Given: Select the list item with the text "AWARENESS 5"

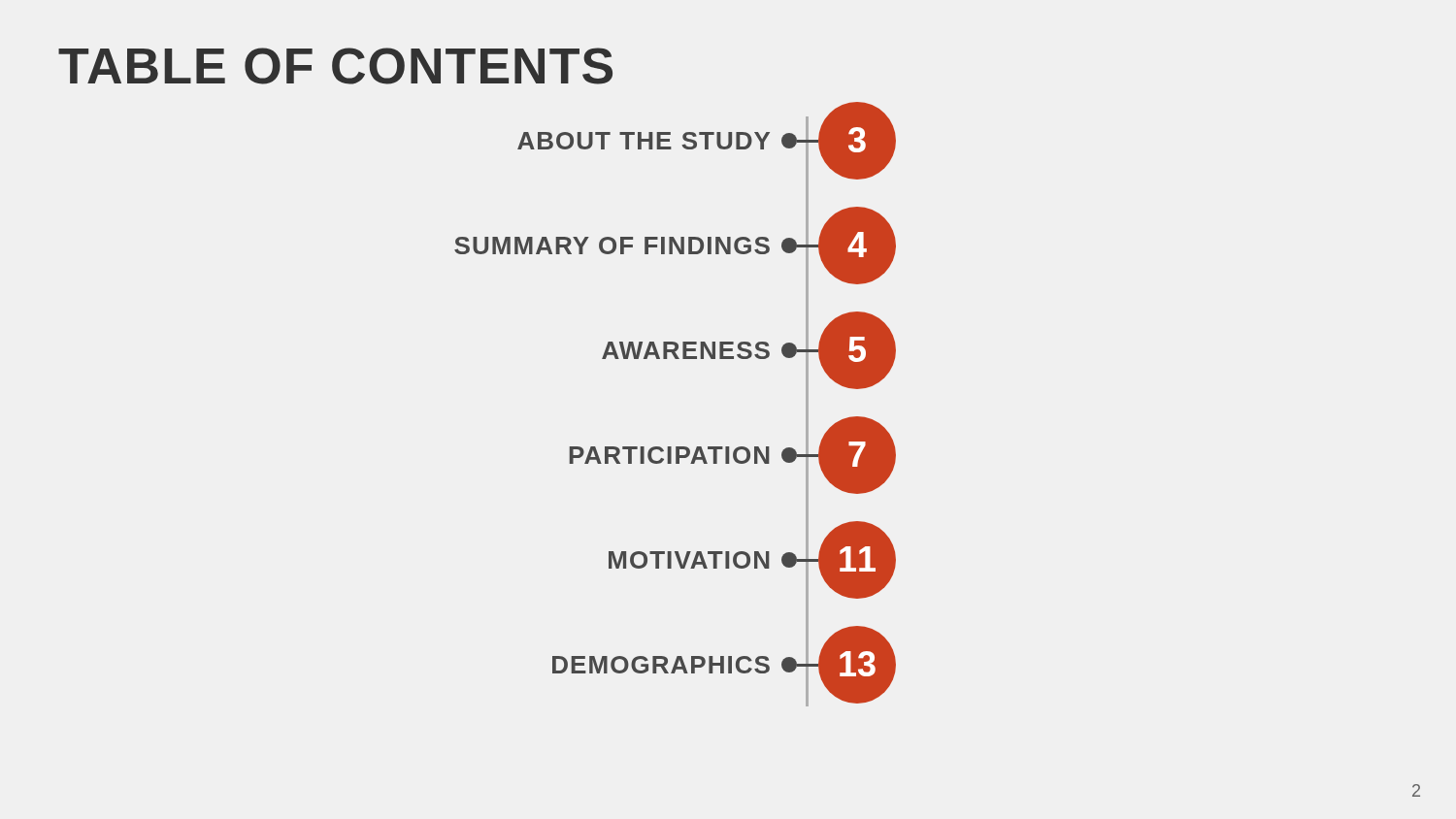Looking at the screenshot, I should pos(661,350).
